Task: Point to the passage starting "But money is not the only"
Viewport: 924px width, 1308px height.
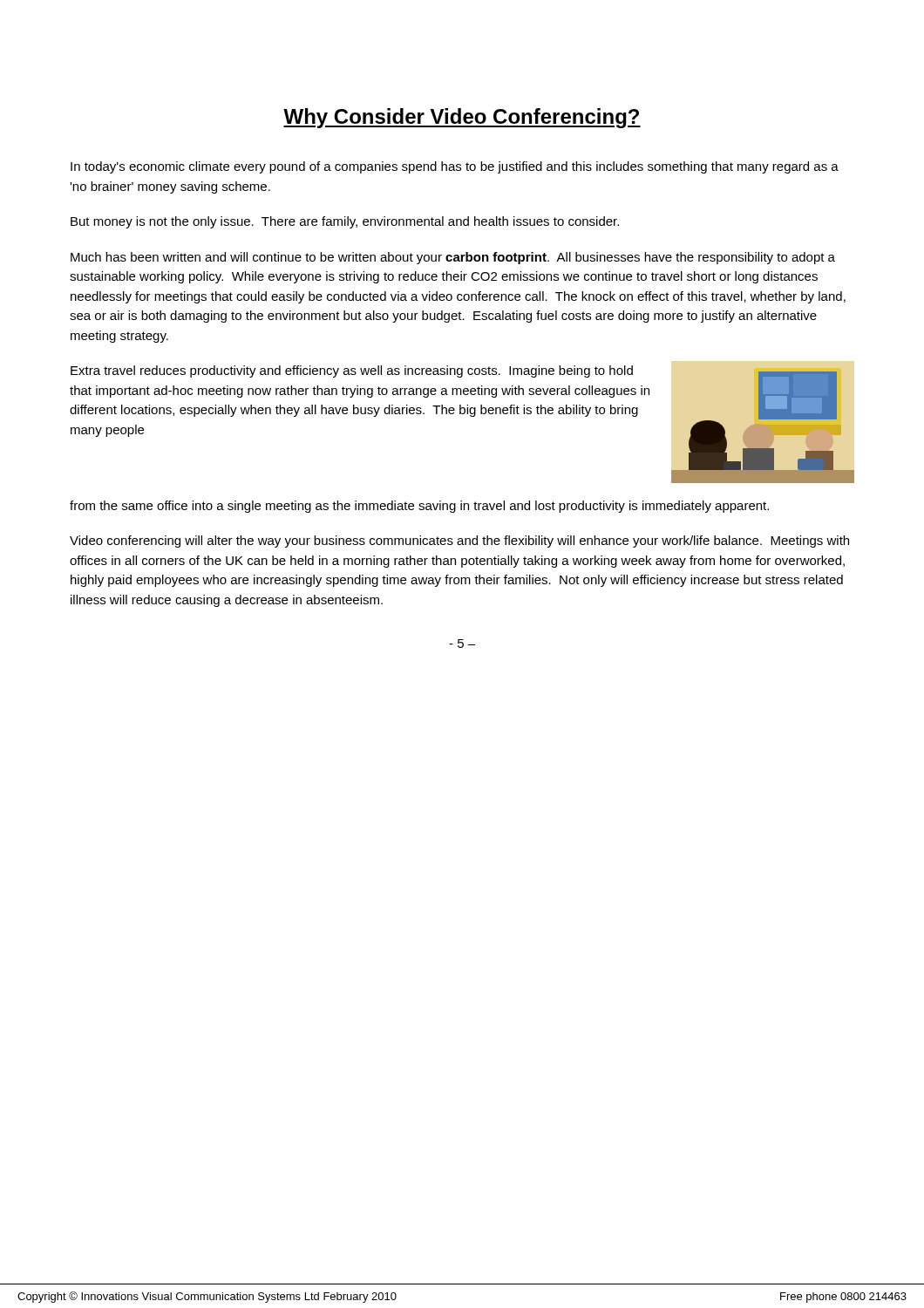Action: pos(345,221)
